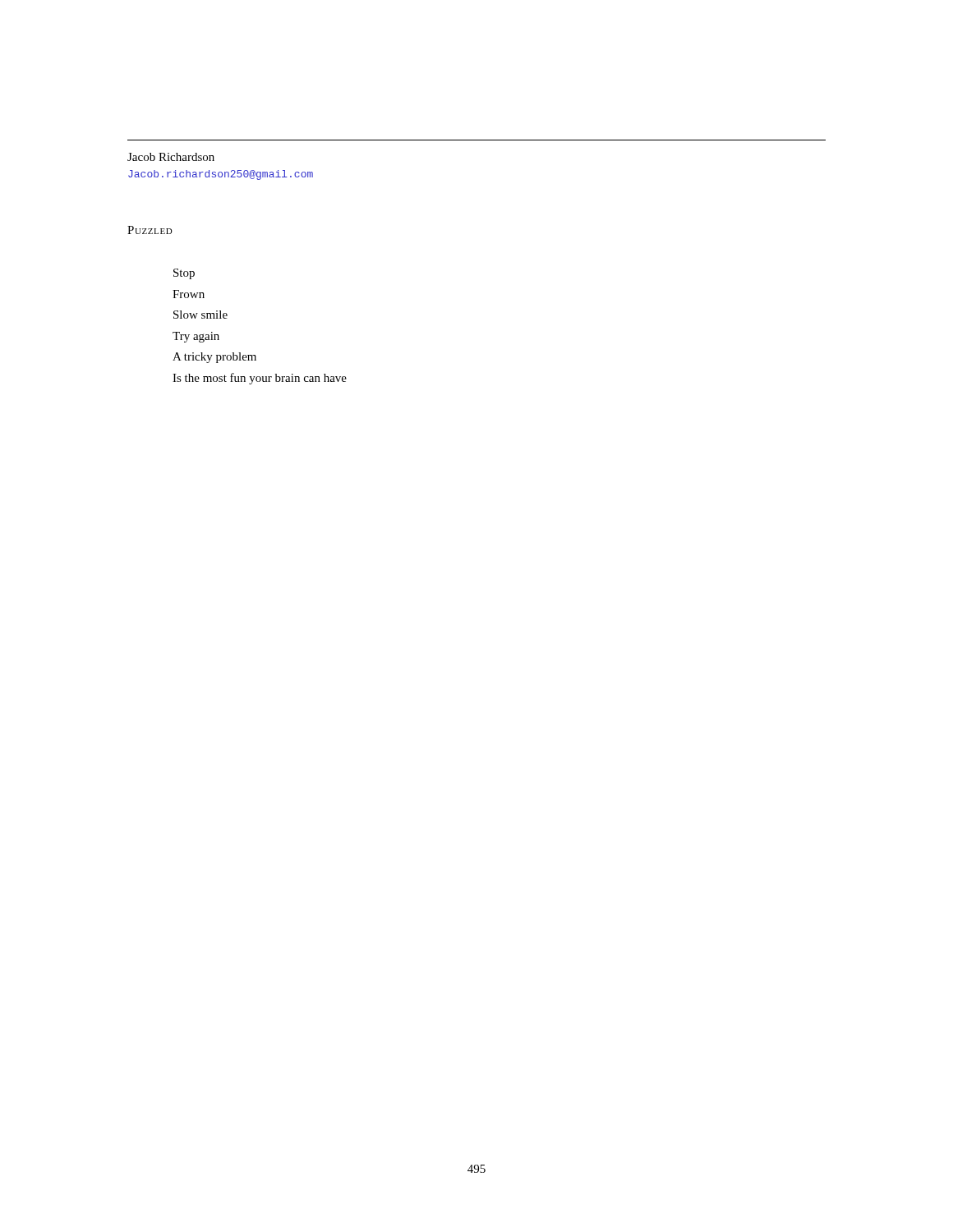Image resolution: width=953 pixels, height=1232 pixels.
Task: Click on the text block starting "Is the most fun your brain can have"
Action: (x=260, y=378)
